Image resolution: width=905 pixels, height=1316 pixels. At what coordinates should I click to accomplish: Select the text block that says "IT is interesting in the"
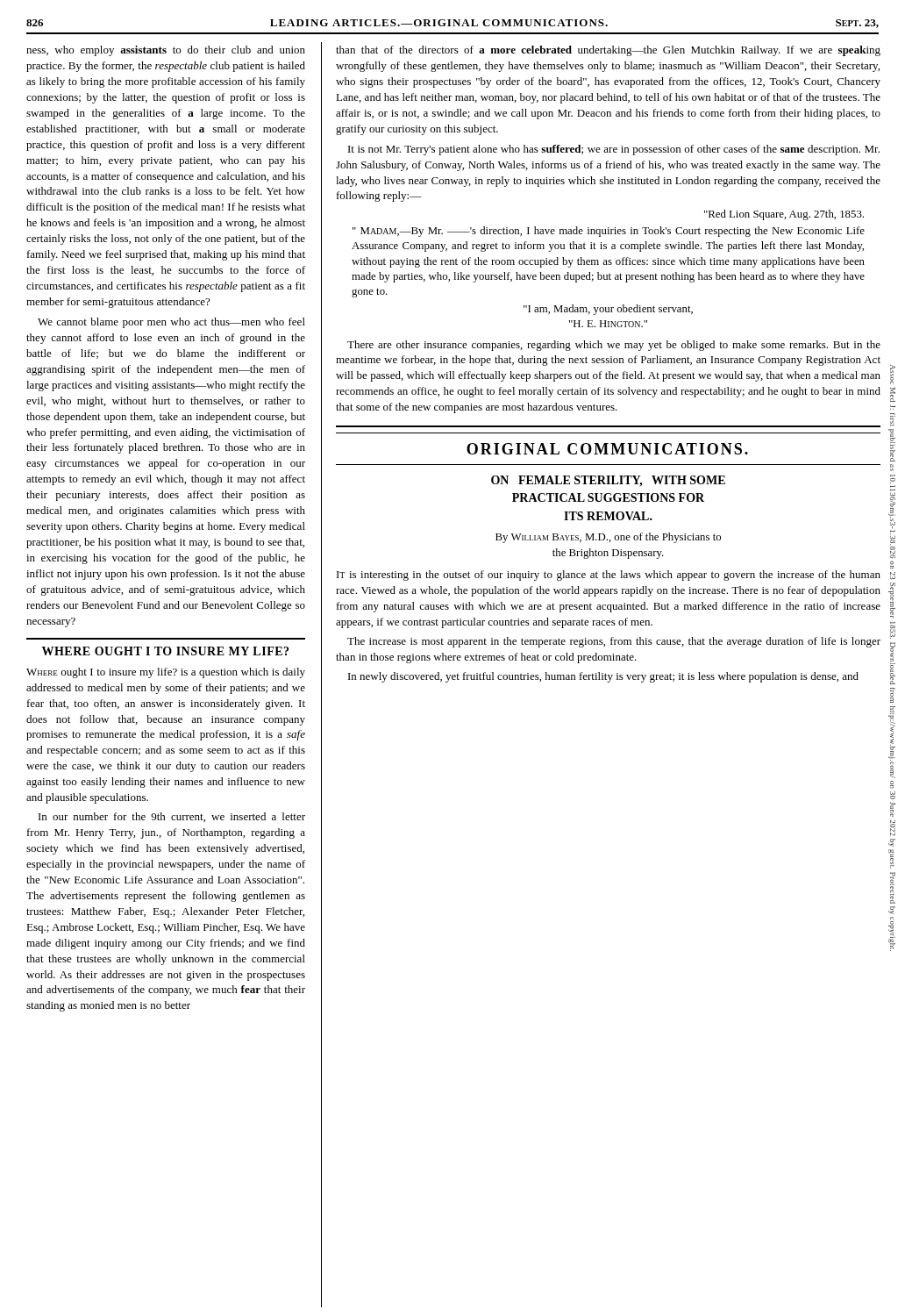pos(608,598)
